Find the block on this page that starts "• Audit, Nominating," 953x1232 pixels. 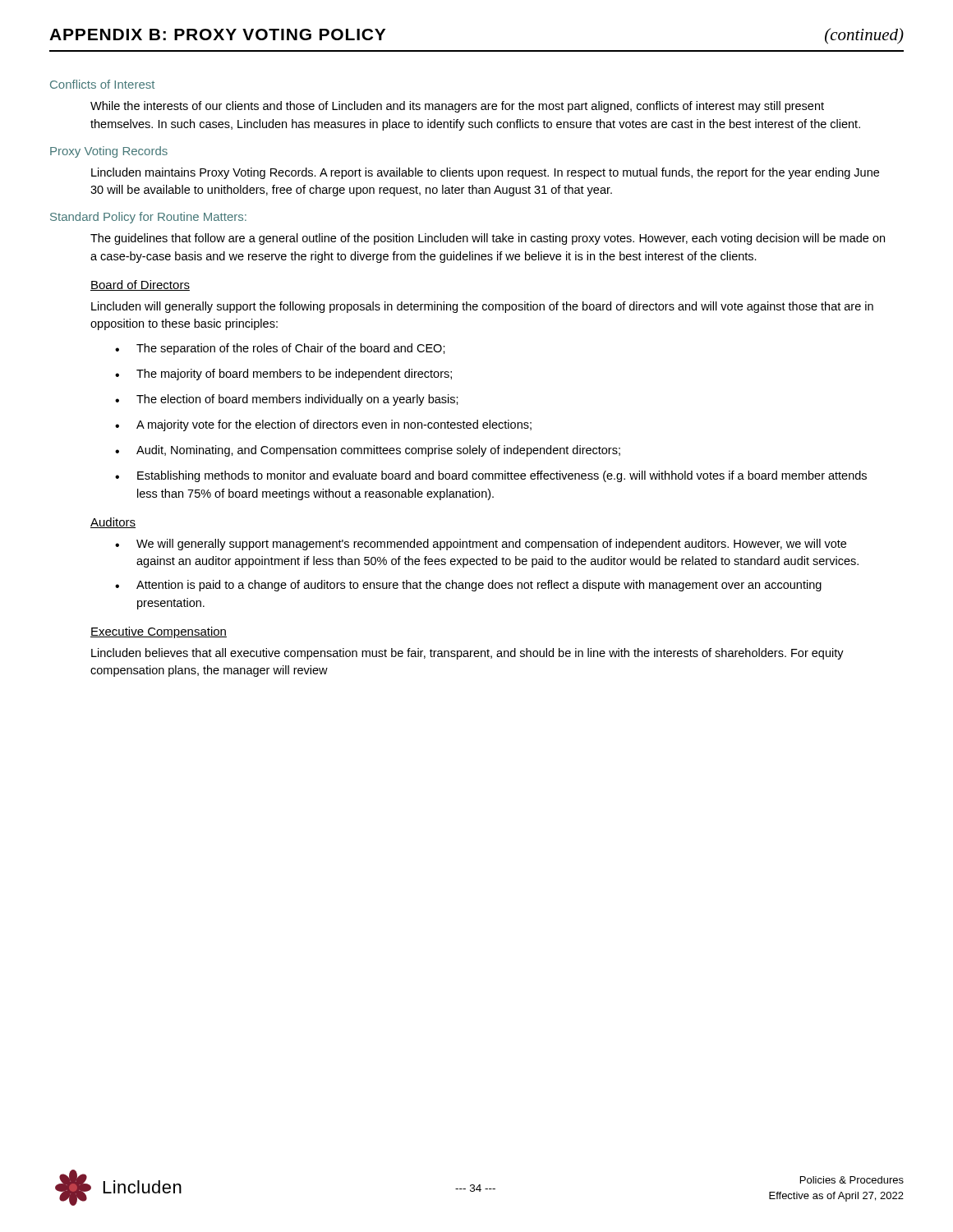[x=501, y=452]
